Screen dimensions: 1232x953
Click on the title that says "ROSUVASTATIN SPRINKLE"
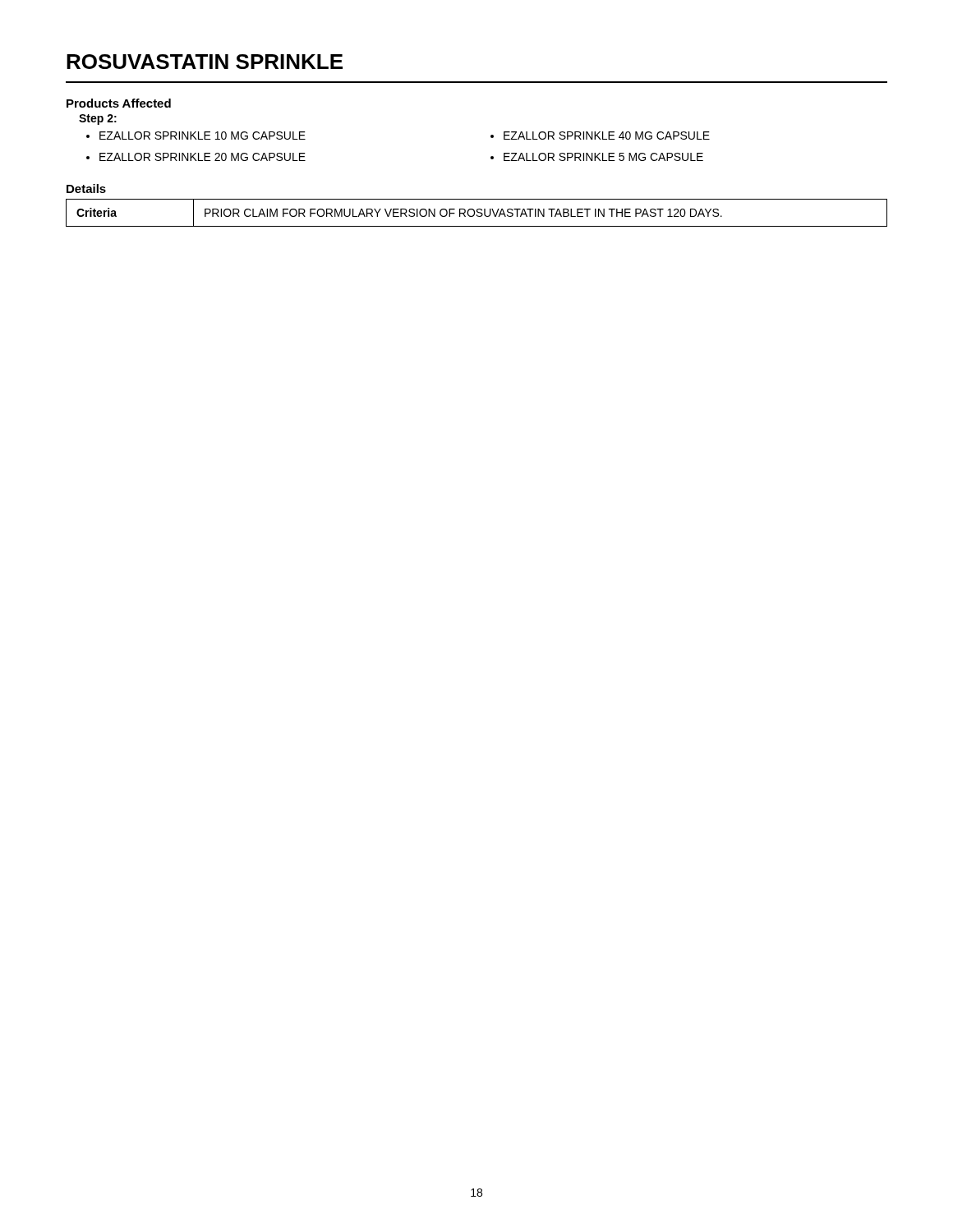coord(205,62)
